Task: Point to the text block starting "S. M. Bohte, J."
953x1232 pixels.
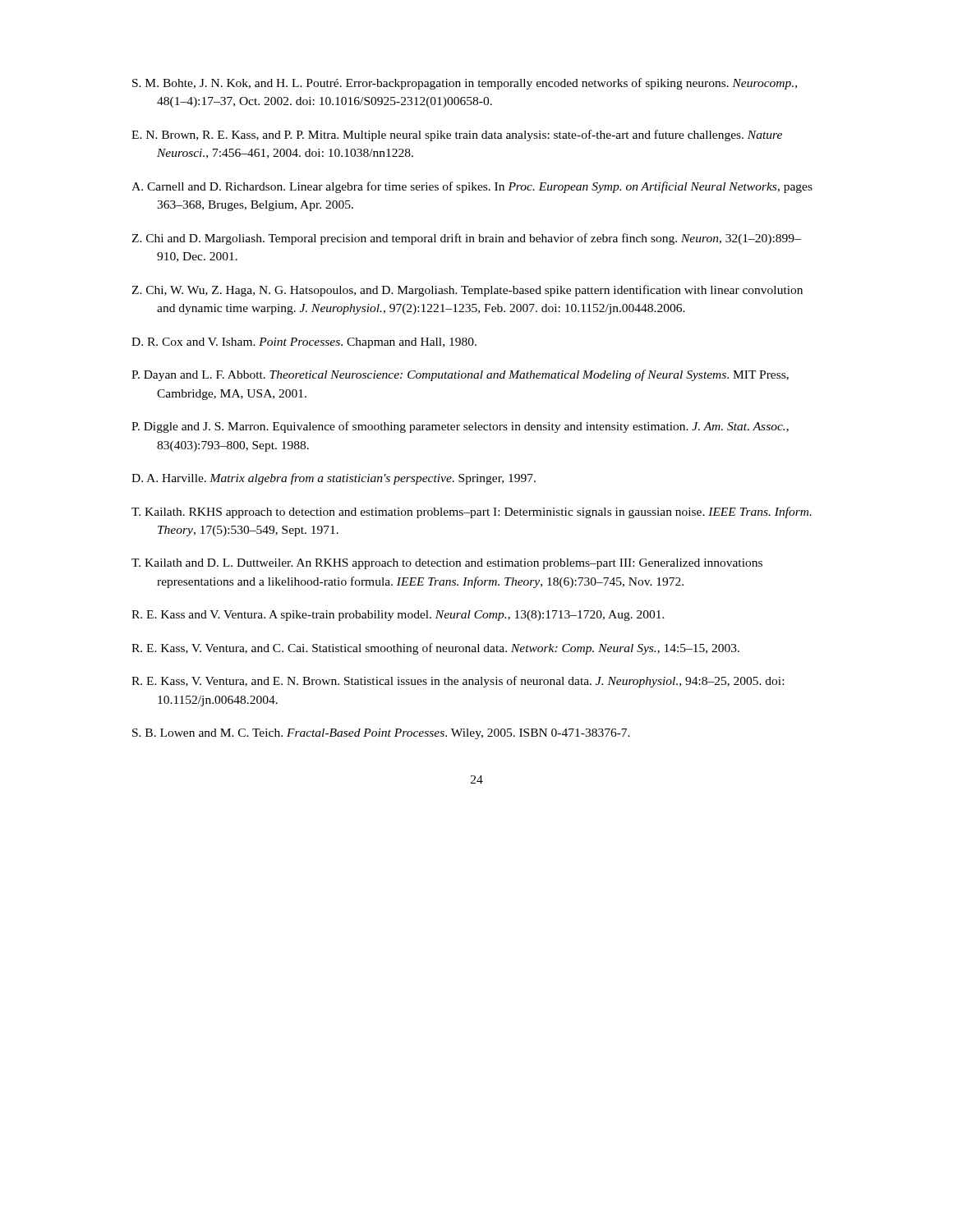Action: point(465,92)
